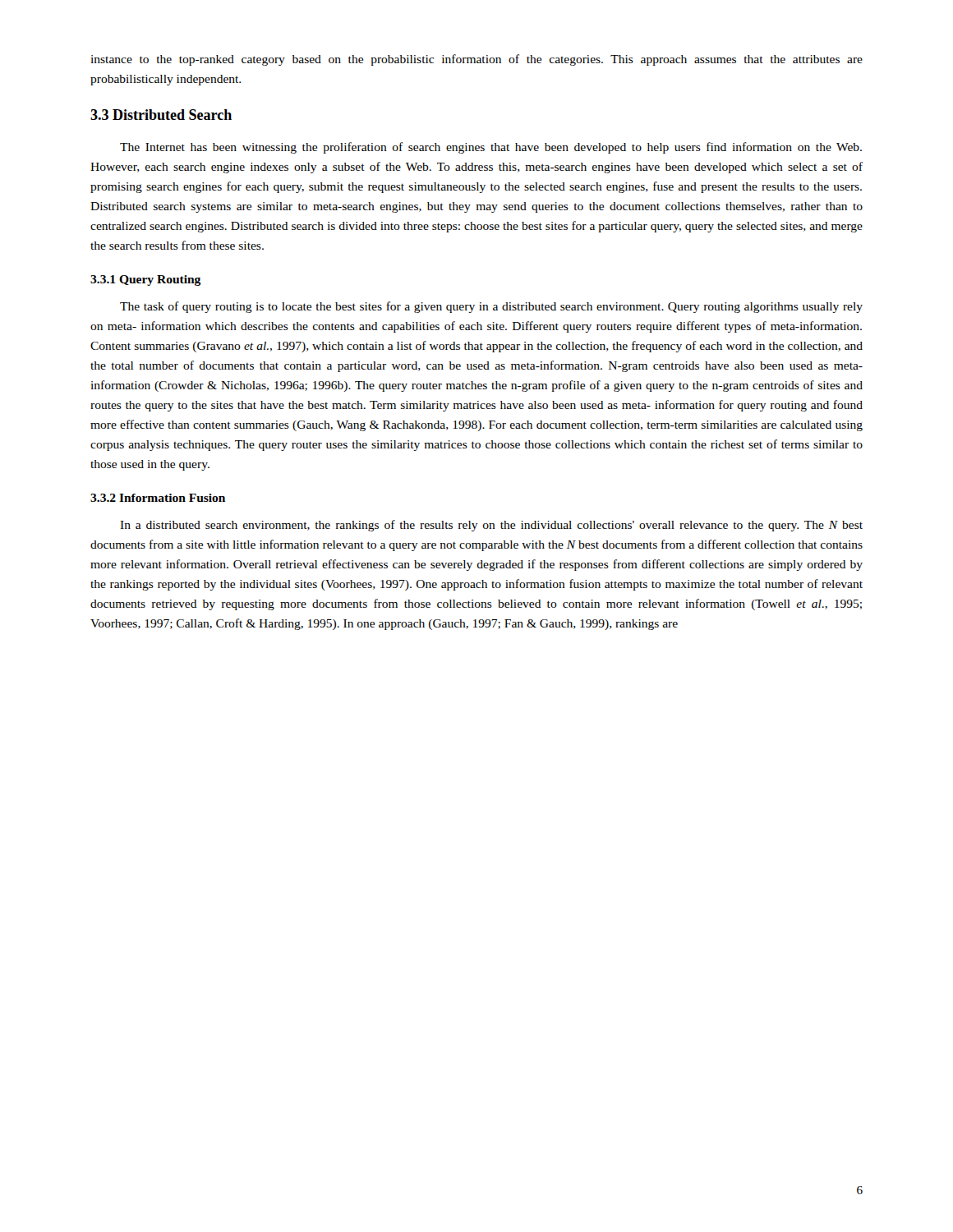This screenshot has width=953, height=1232.
Task: Locate the section header containing "3.3.1 Query Routing"
Action: tap(146, 279)
